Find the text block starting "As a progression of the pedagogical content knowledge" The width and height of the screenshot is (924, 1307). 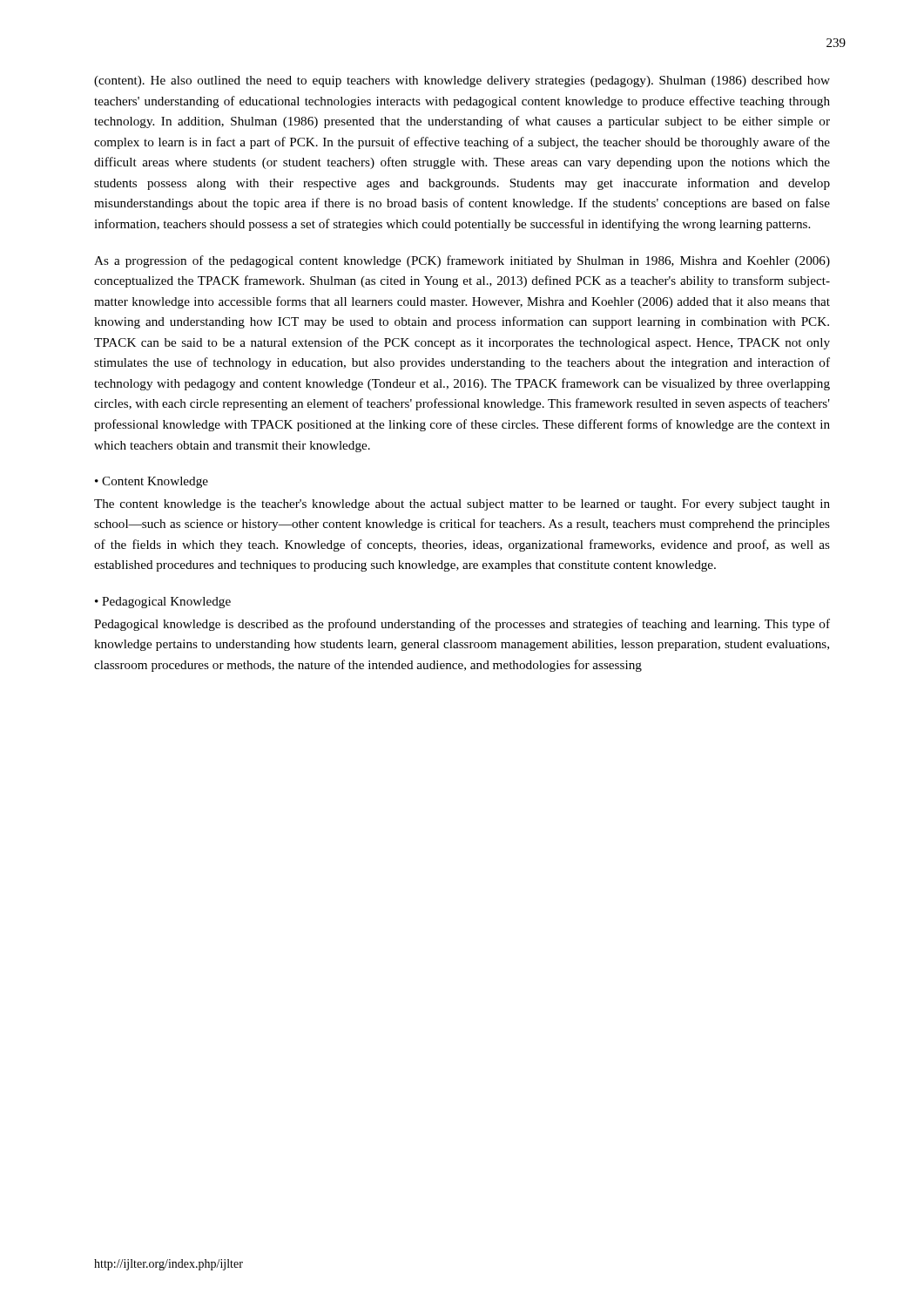(x=462, y=352)
